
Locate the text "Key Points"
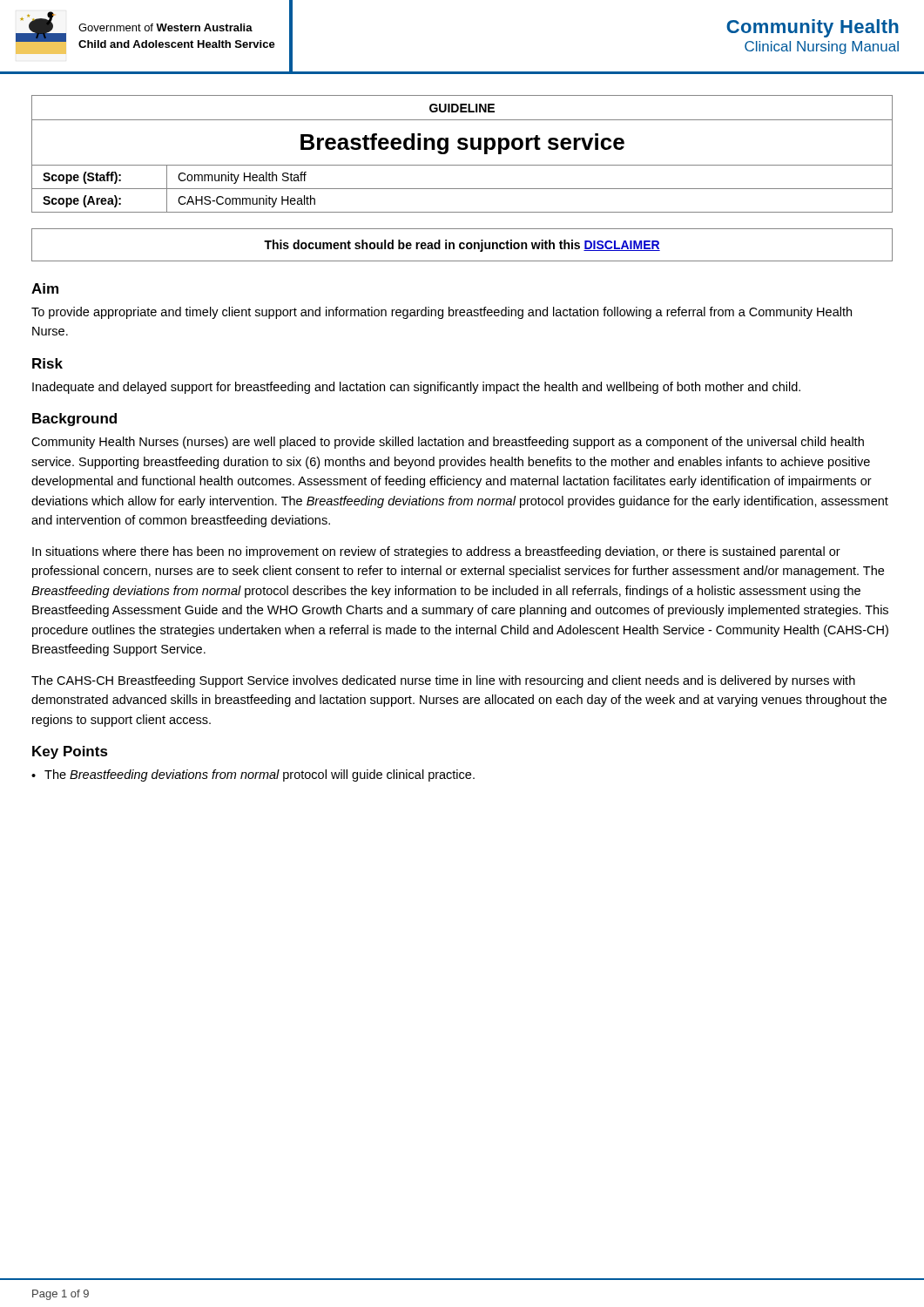click(70, 751)
